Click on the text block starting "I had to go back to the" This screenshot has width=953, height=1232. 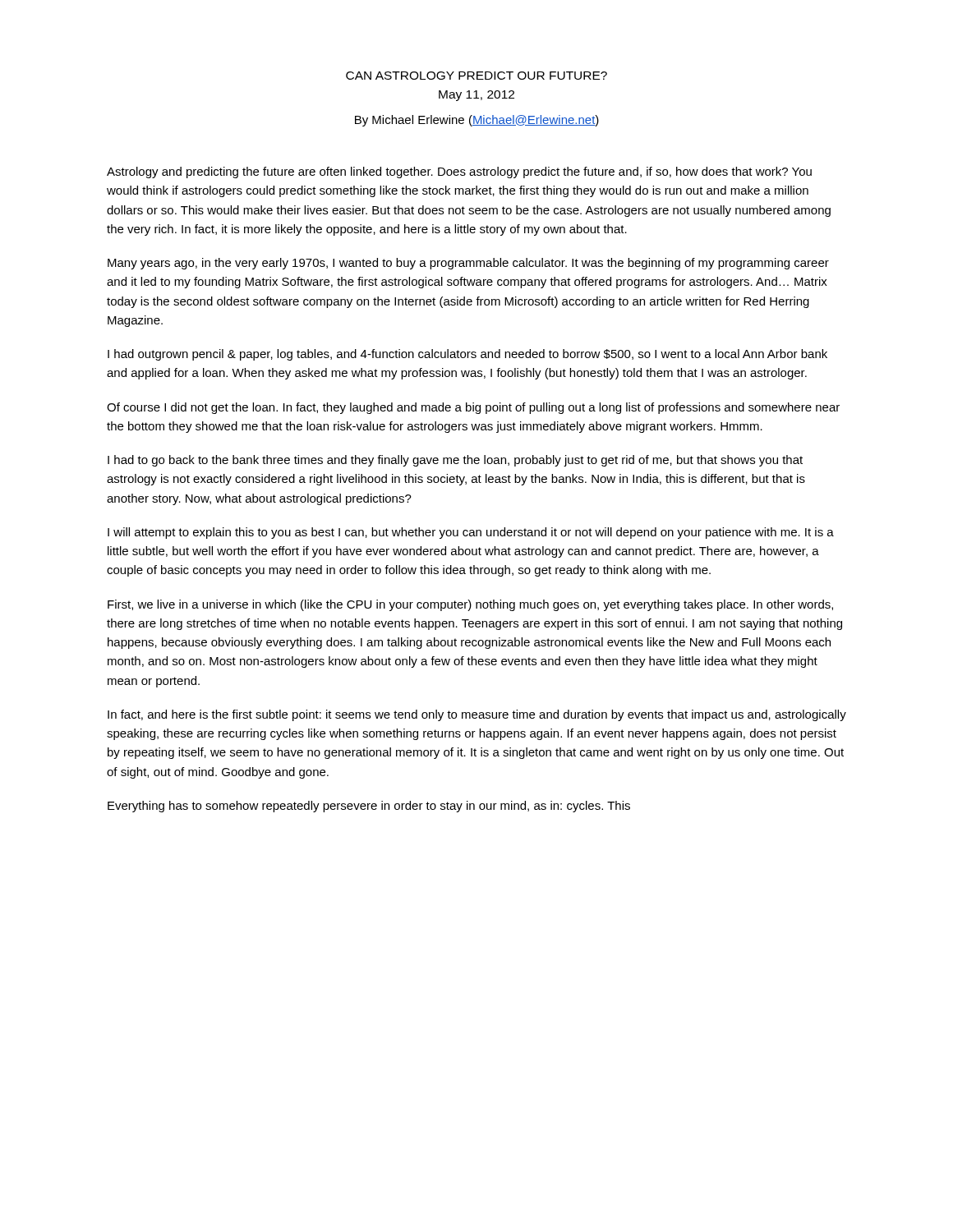(456, 479)
